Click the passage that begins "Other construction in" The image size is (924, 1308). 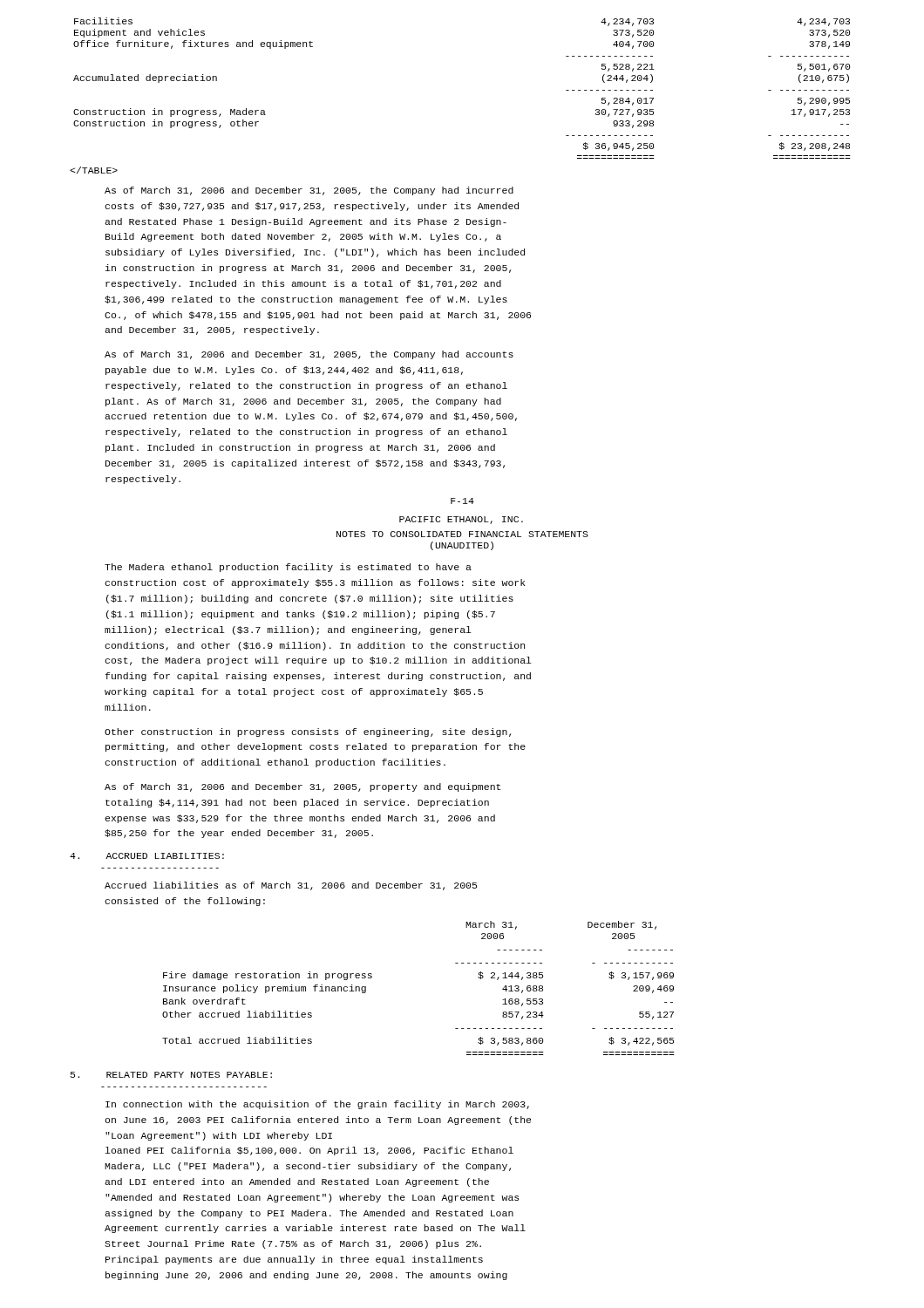pos(315,747)
